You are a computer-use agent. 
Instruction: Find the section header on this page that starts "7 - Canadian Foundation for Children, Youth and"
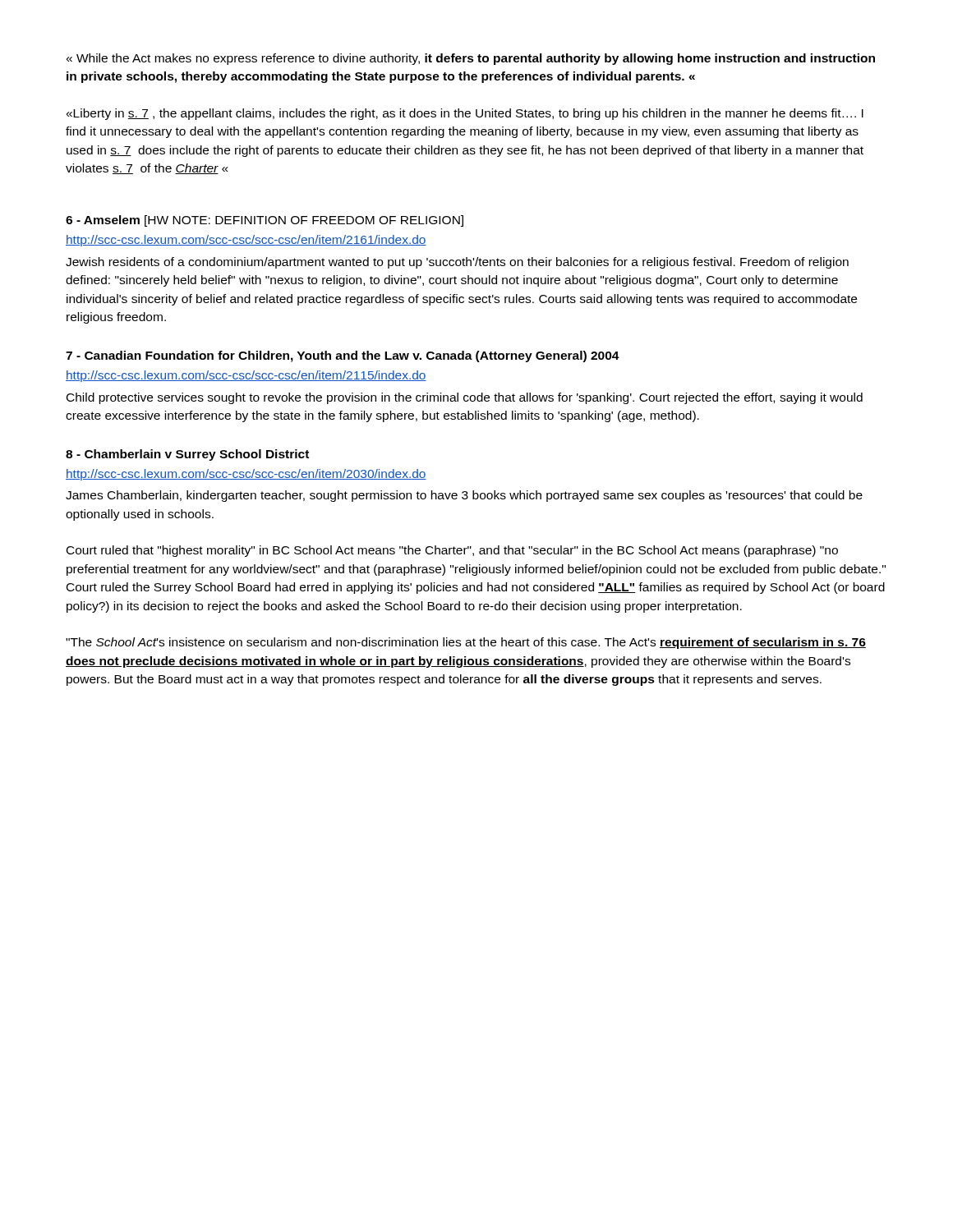(x=342, y=355)
